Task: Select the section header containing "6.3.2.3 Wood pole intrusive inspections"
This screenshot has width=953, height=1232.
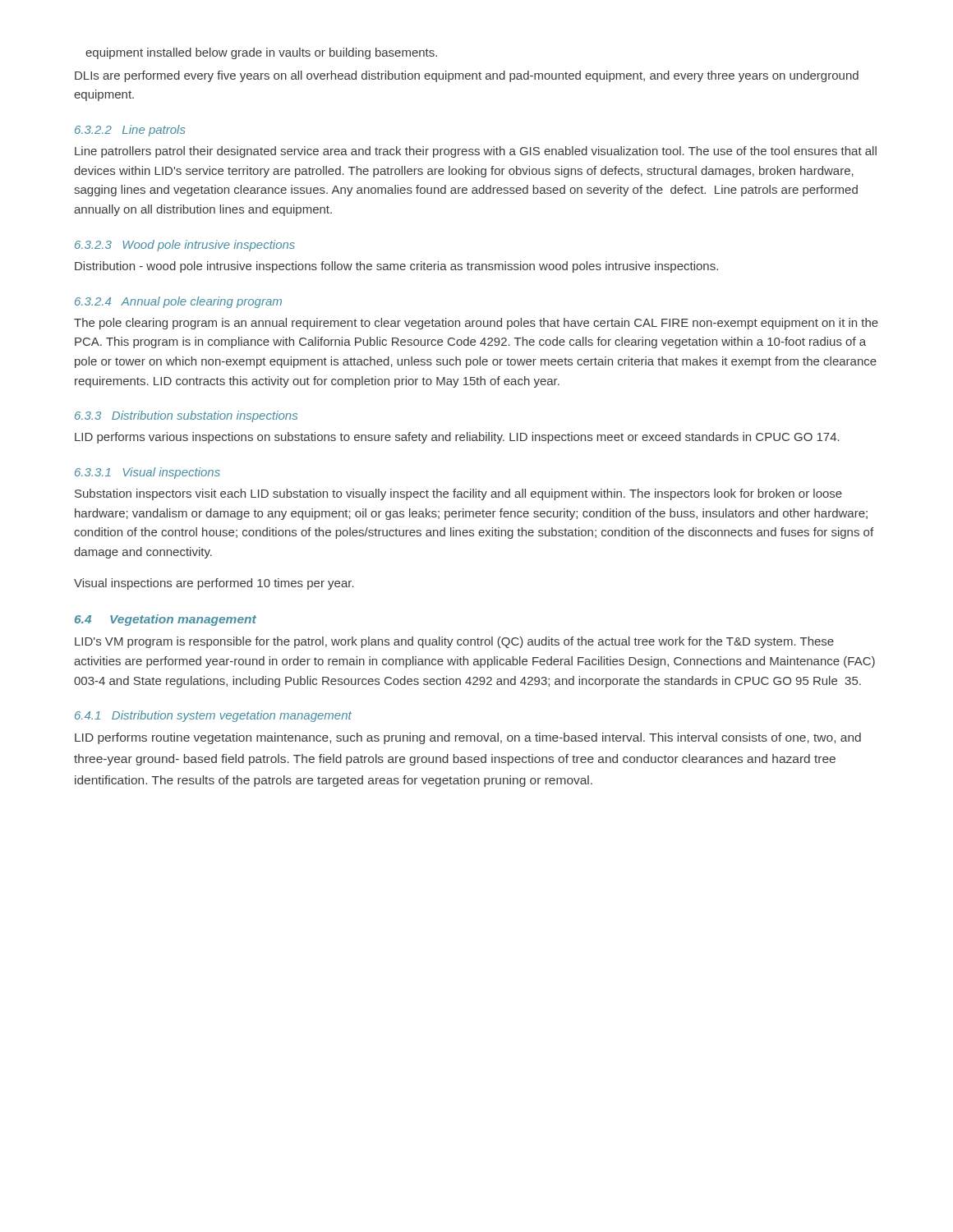Action: tap(185, 244)
